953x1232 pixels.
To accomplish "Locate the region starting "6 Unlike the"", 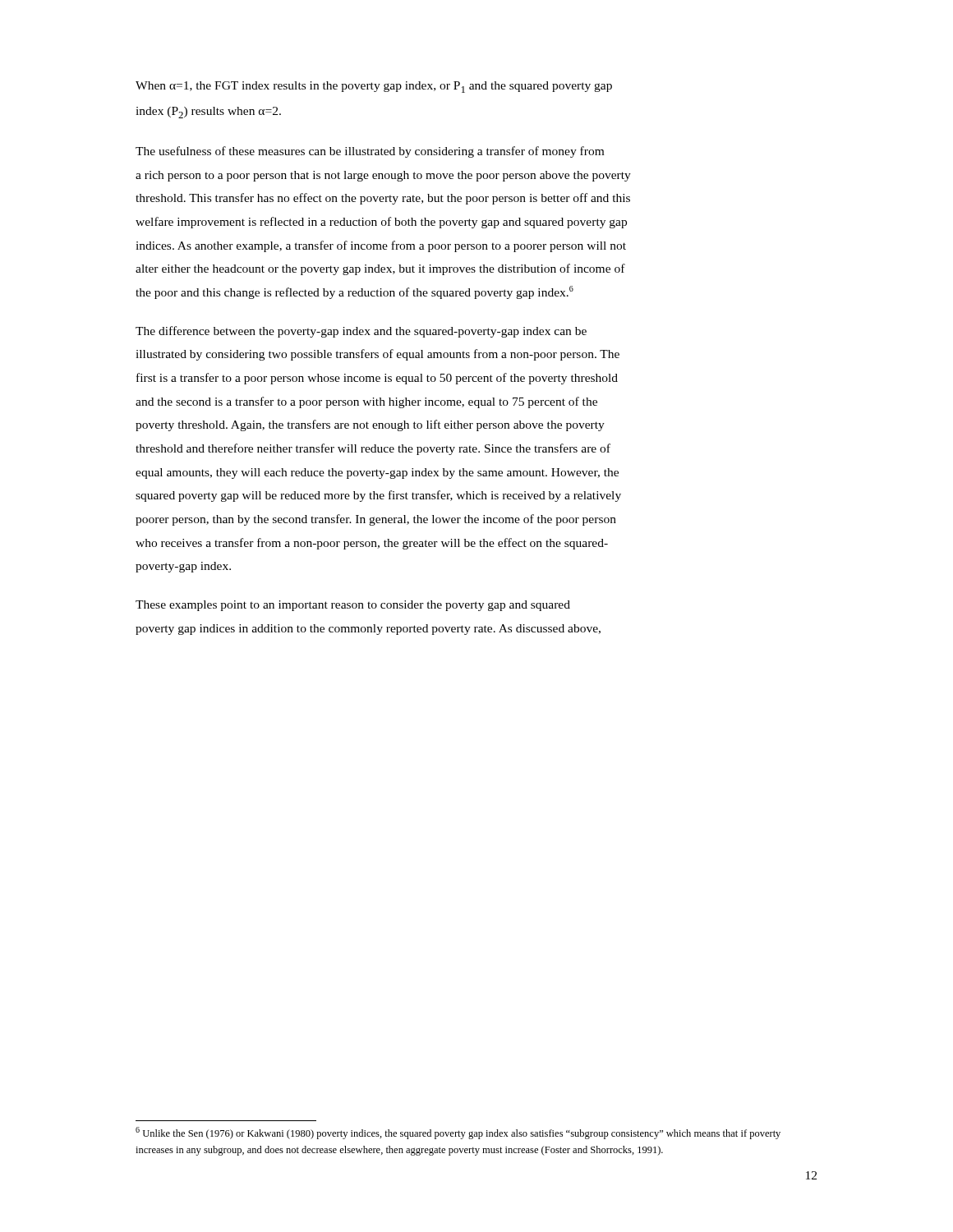I will (458, 1141).
